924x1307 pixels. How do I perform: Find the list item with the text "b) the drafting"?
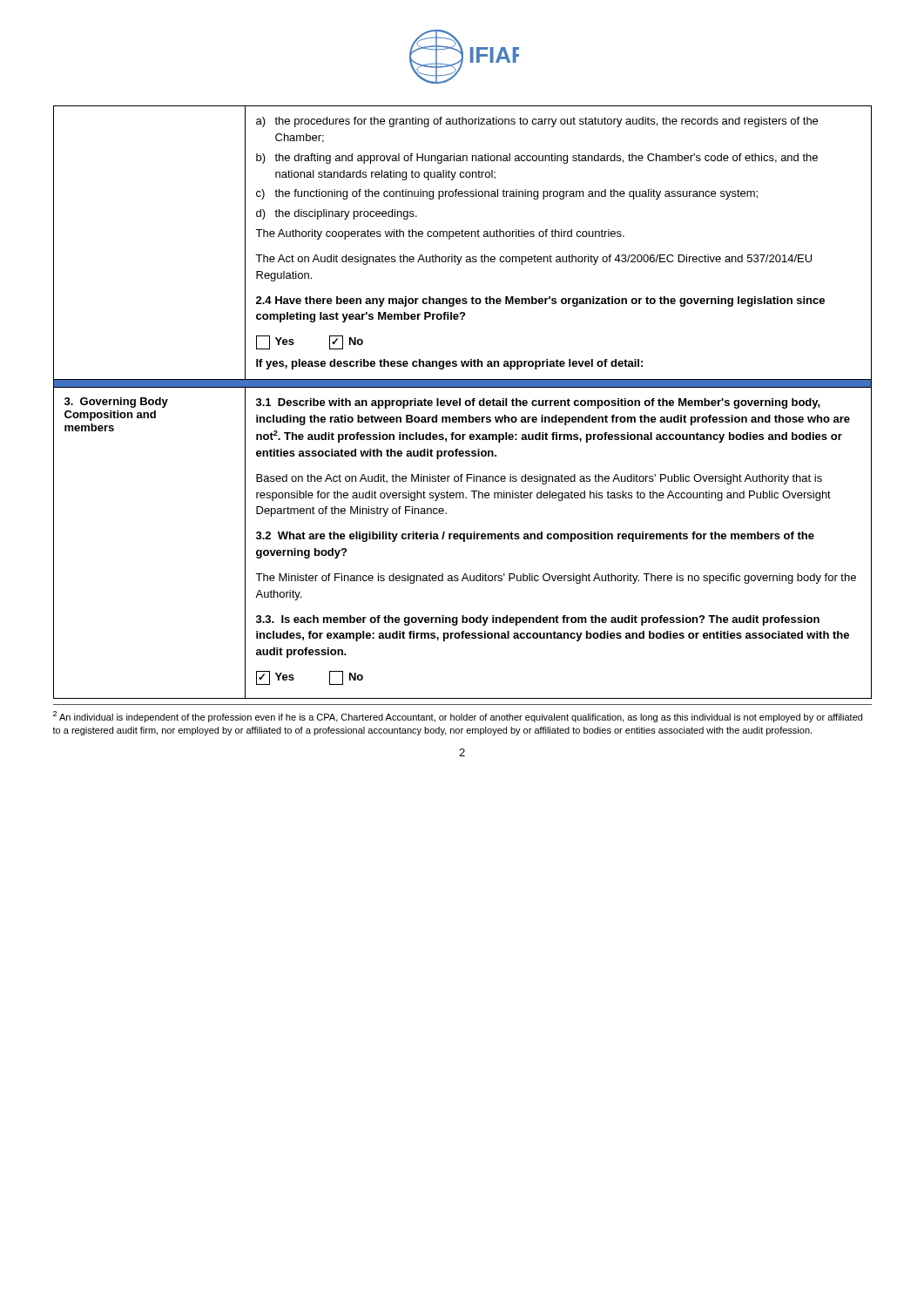click(x=558, y=166)
